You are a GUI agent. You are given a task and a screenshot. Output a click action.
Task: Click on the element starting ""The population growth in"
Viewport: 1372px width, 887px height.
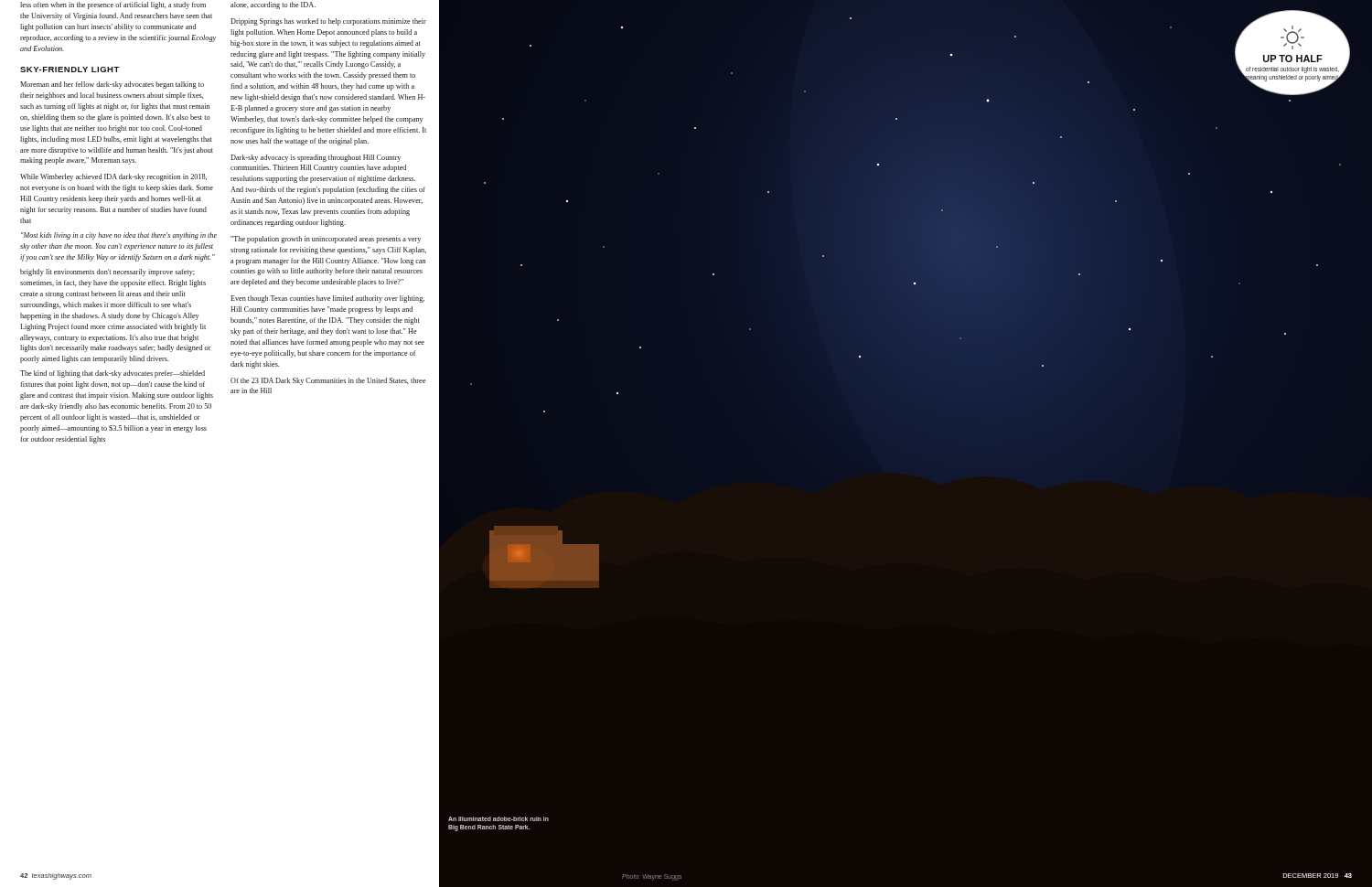click(328, 261)
